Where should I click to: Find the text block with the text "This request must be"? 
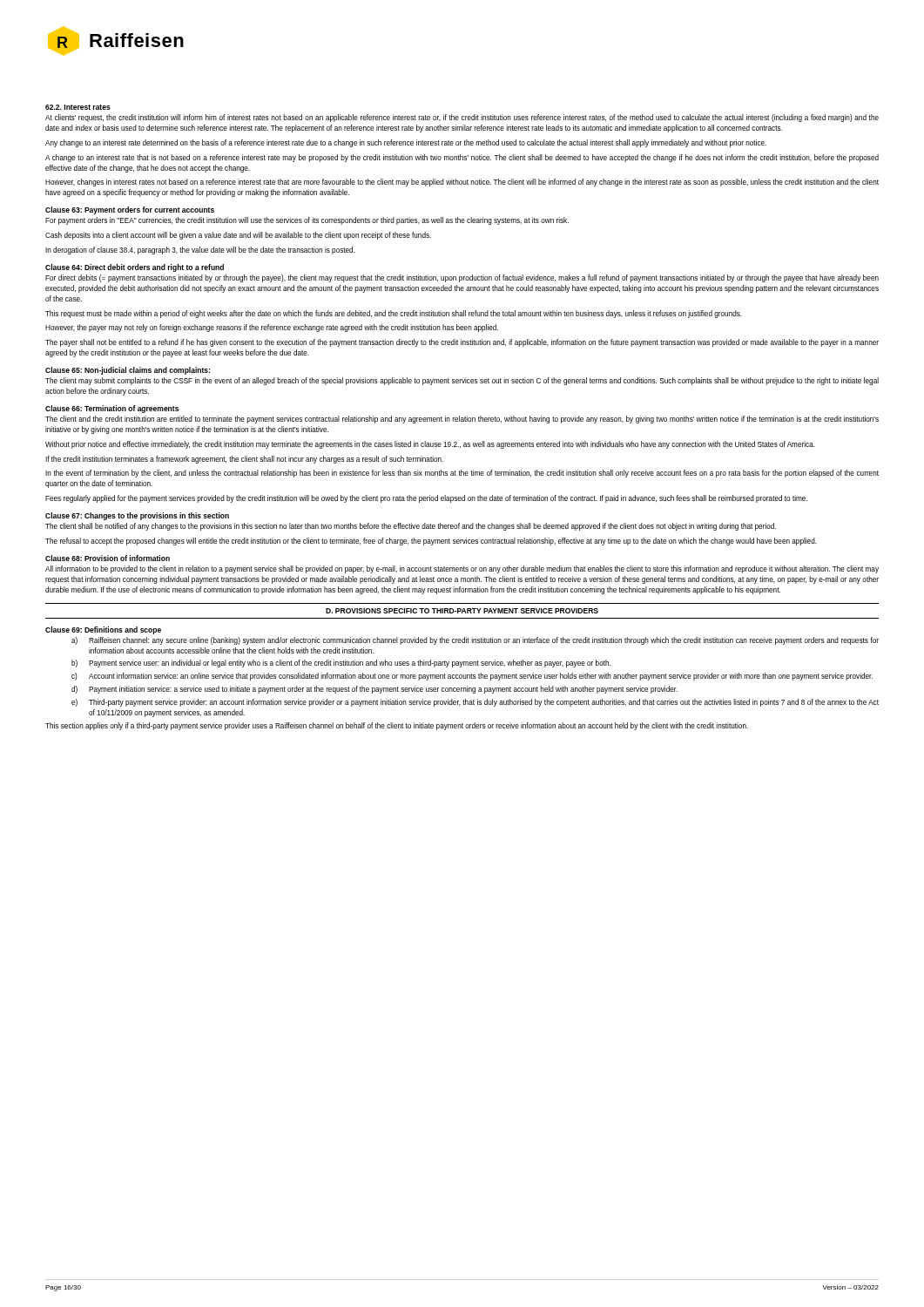[x=394, y=314]
